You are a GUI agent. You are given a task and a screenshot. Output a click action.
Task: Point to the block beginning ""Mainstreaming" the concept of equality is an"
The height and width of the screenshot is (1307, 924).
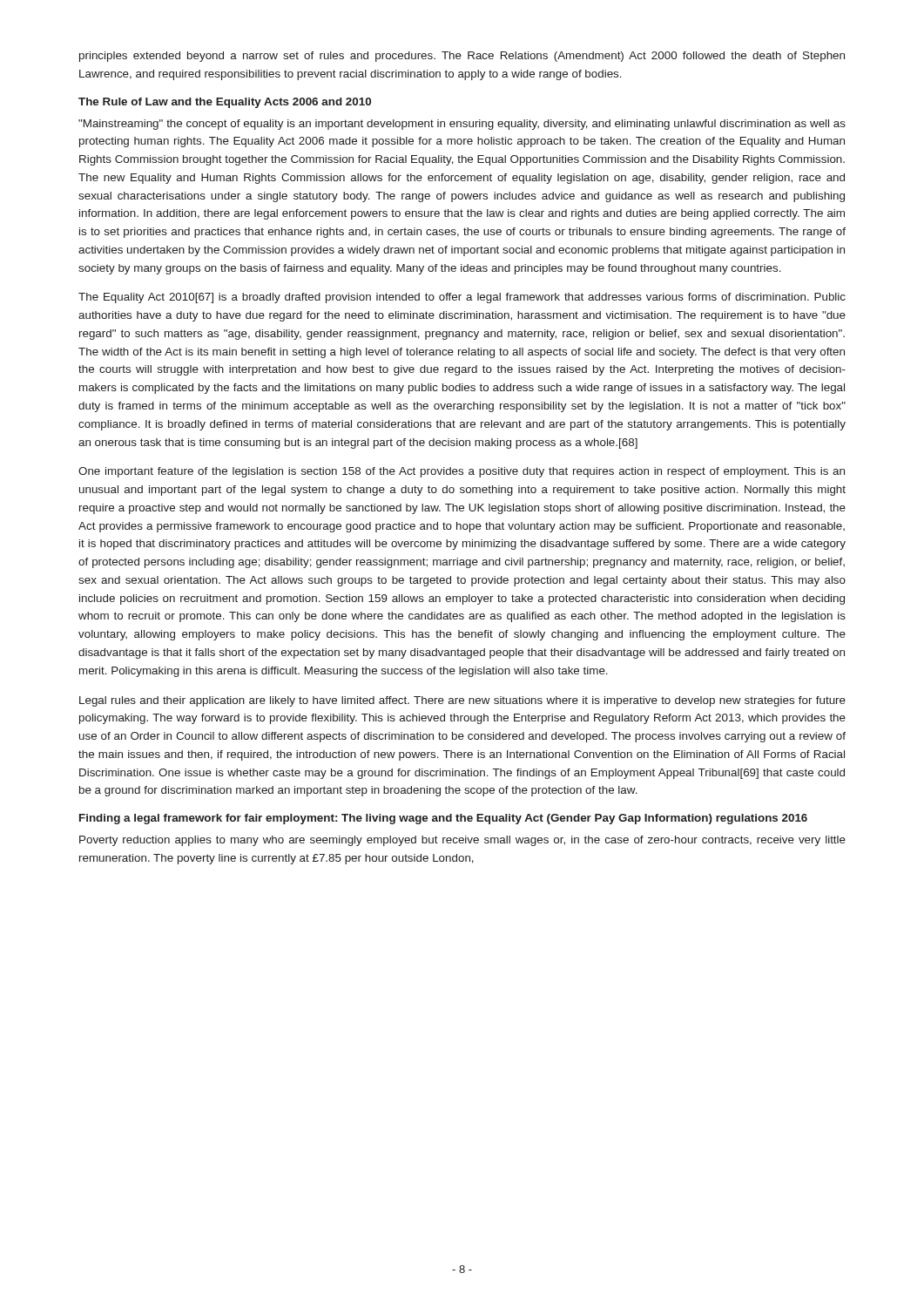tap(462, 195)
